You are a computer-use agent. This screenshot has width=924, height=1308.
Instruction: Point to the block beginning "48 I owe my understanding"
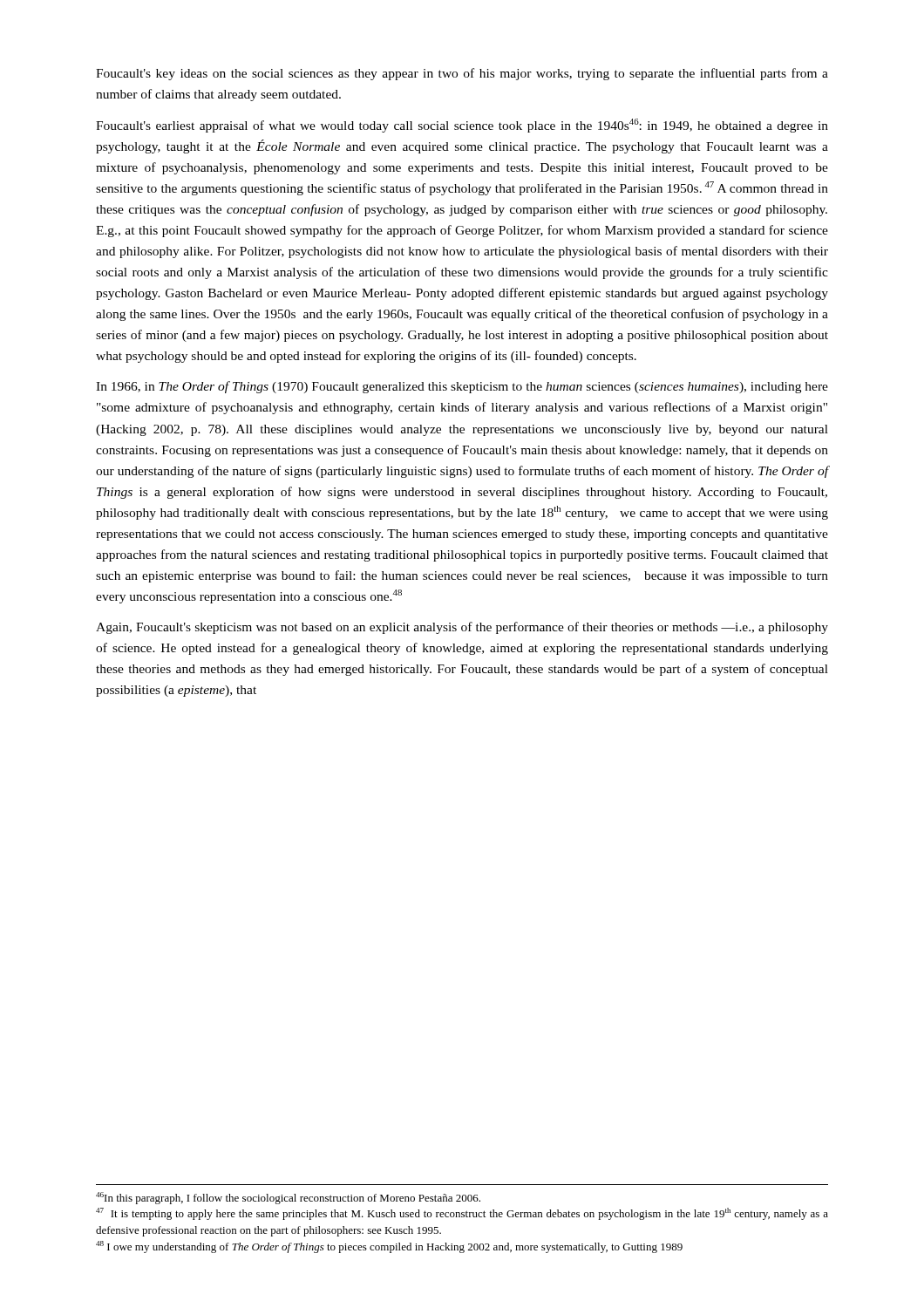point(389,1246)
